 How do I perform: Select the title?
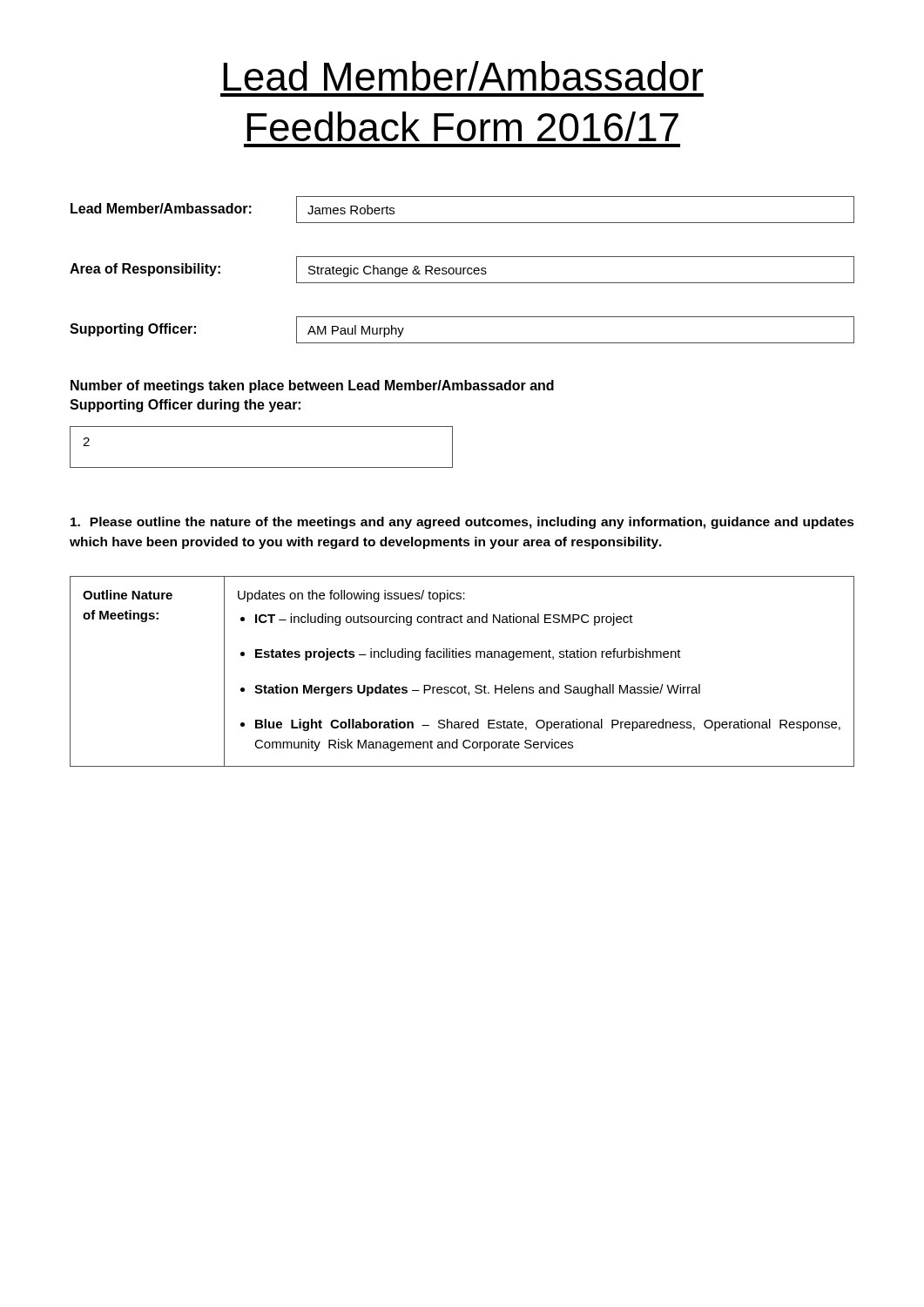[462, 102]
